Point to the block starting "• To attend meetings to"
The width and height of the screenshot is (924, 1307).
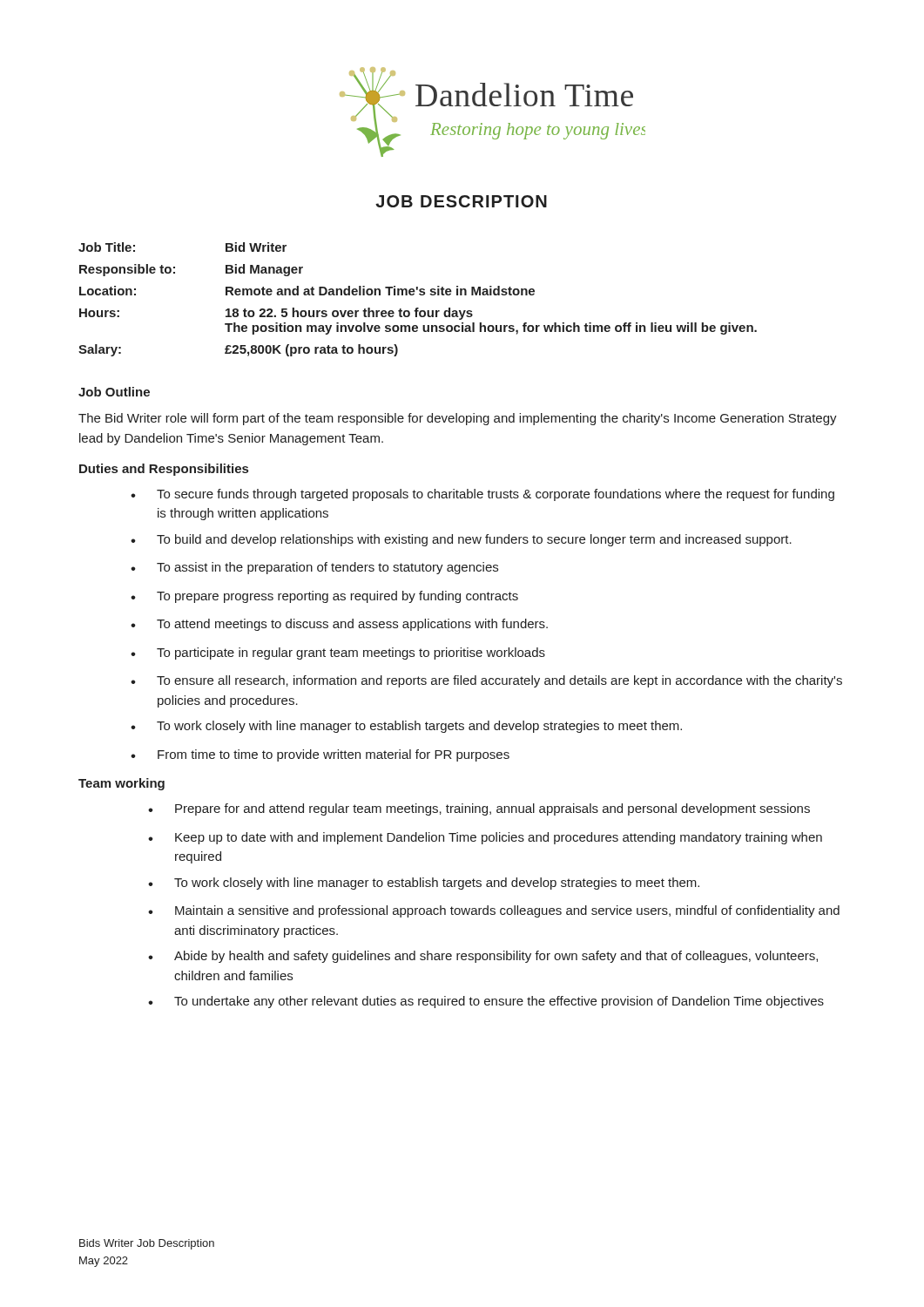pos(488,625)
